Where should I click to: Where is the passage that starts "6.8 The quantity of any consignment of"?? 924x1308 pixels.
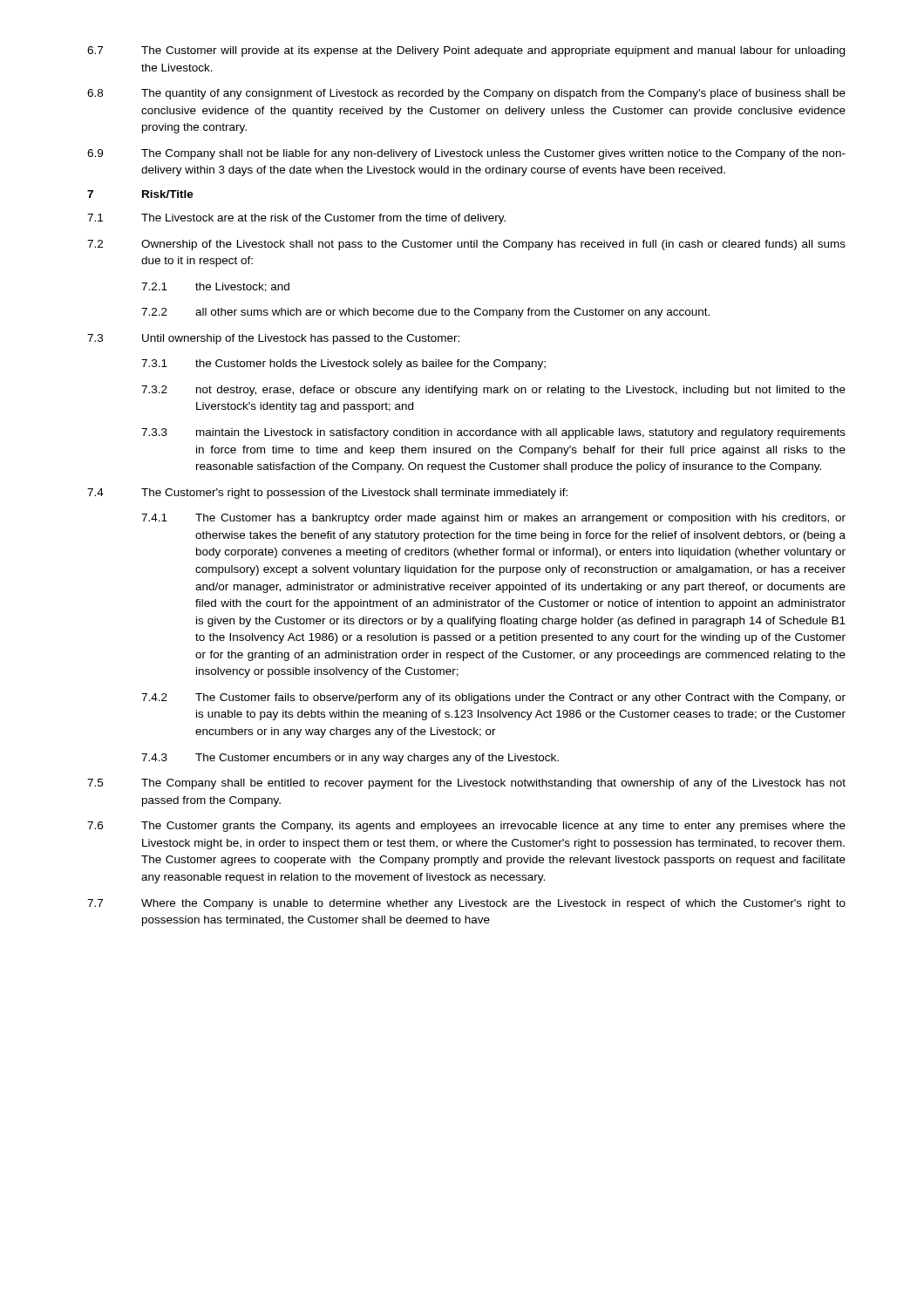click(466, 110)
